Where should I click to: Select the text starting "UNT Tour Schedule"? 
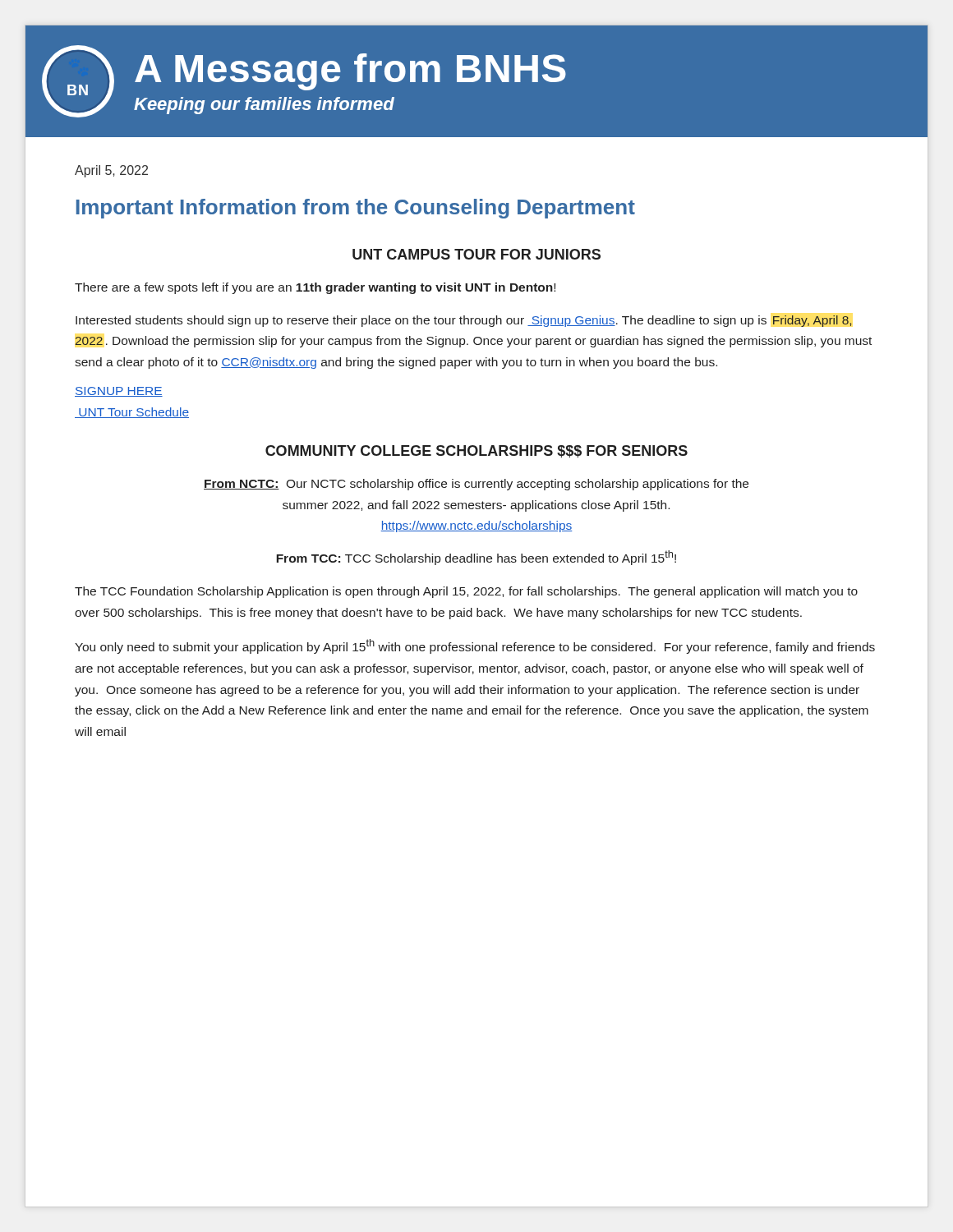(132, 413)
